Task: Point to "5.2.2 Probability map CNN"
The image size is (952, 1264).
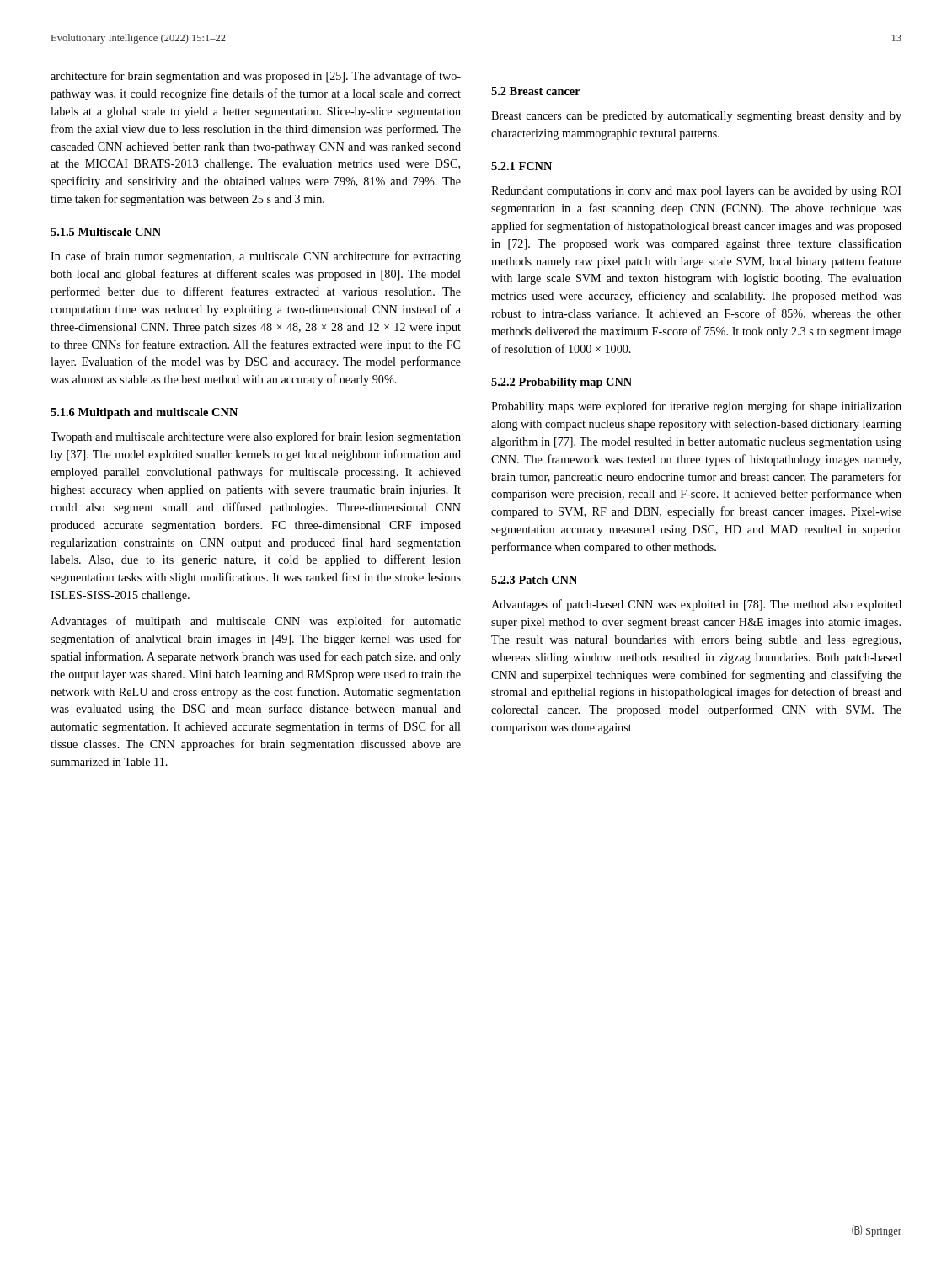Action: pyautogui.click(x=562, y=382)
